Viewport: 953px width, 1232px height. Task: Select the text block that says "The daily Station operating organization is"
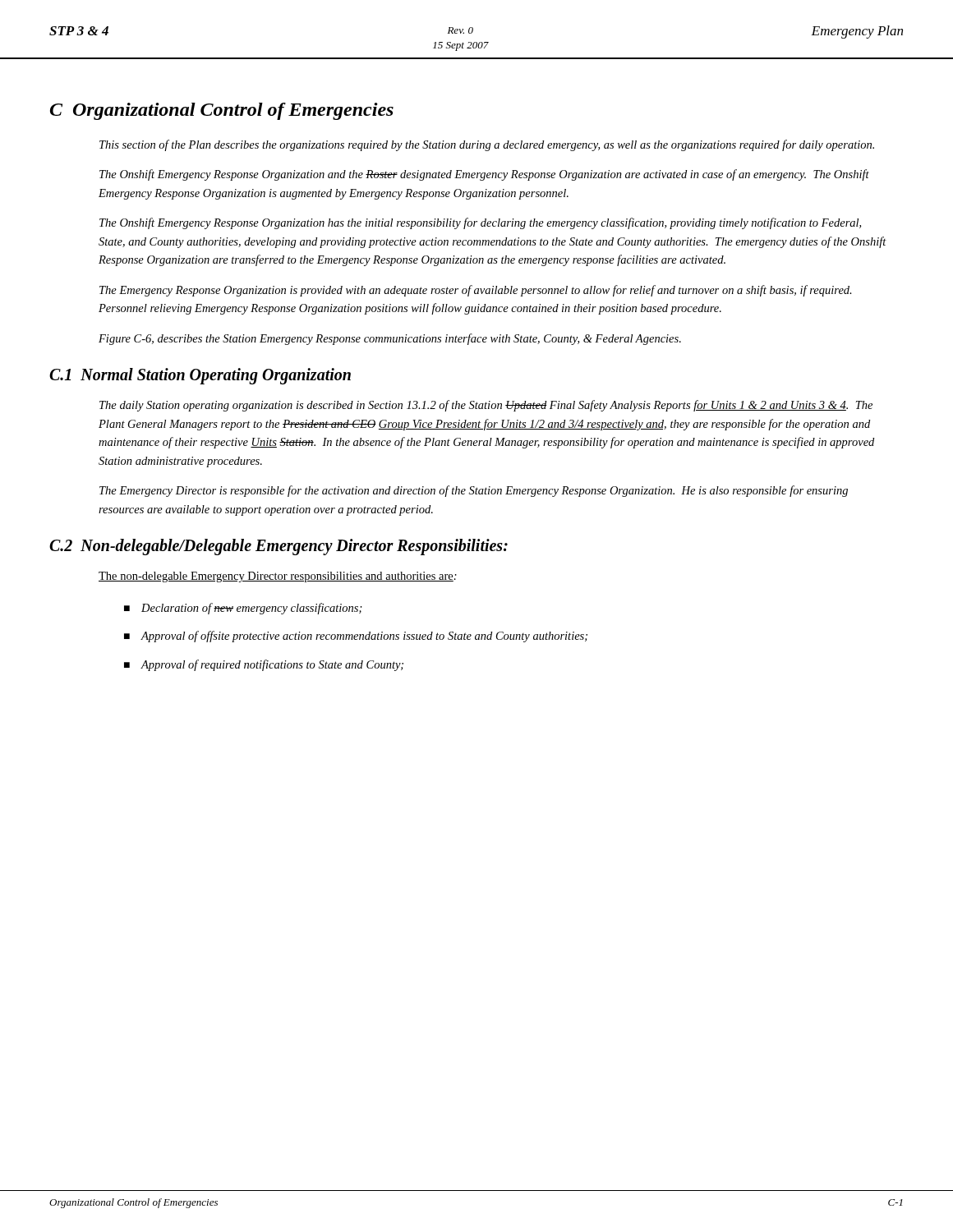[x=487, y=433]
